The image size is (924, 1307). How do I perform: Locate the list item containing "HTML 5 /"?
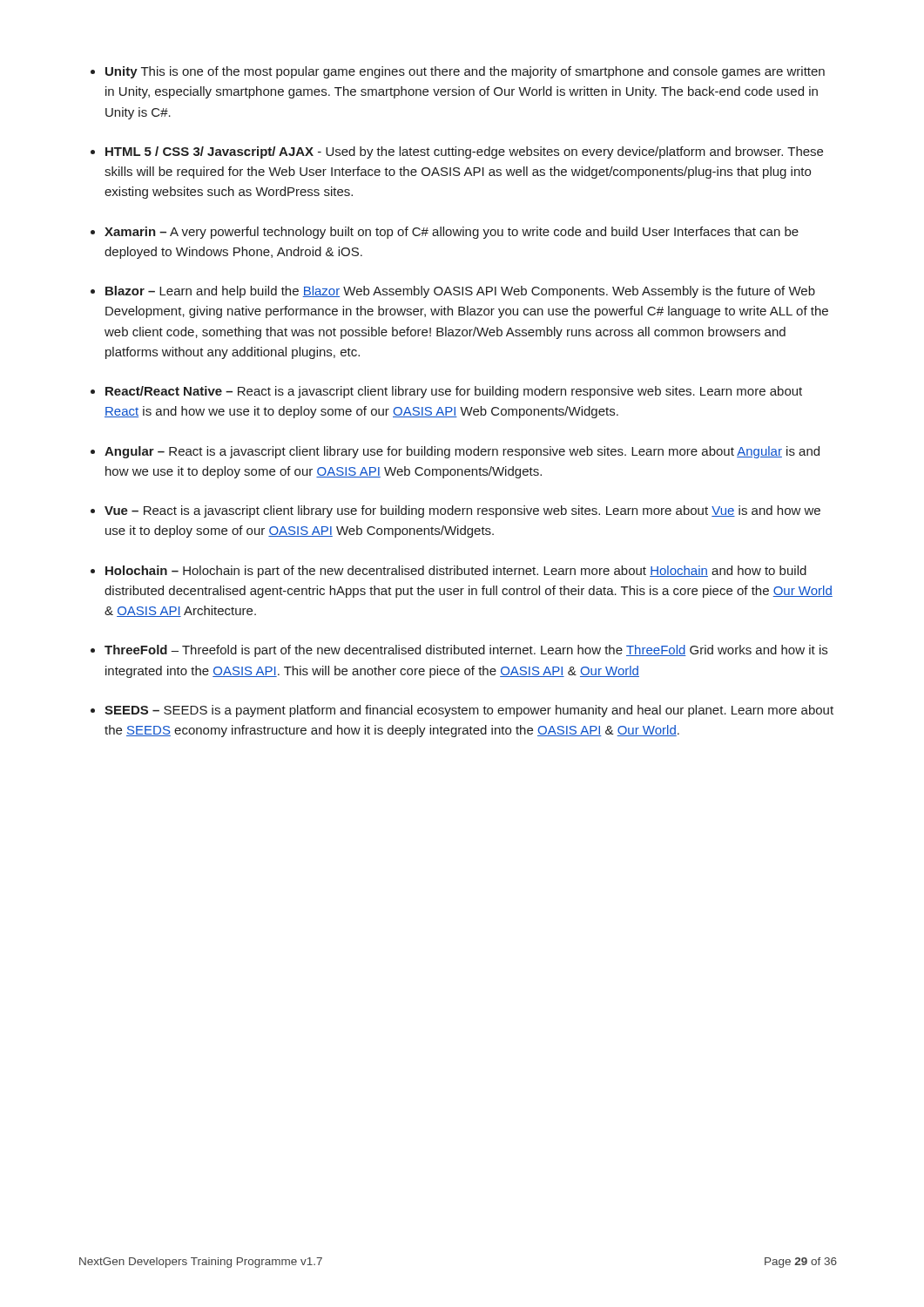coord(464,171)
